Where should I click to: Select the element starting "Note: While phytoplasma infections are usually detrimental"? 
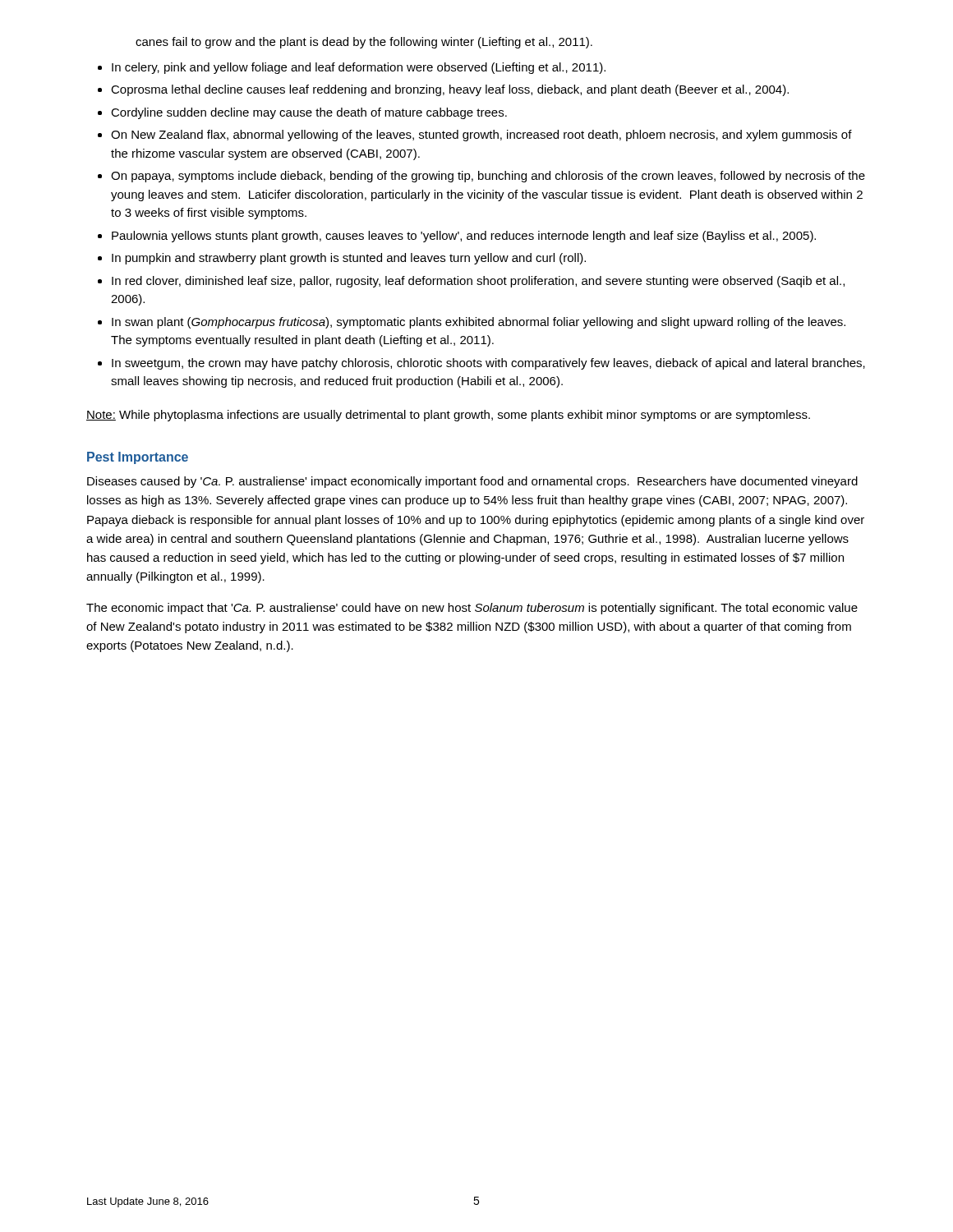[449, 414]
